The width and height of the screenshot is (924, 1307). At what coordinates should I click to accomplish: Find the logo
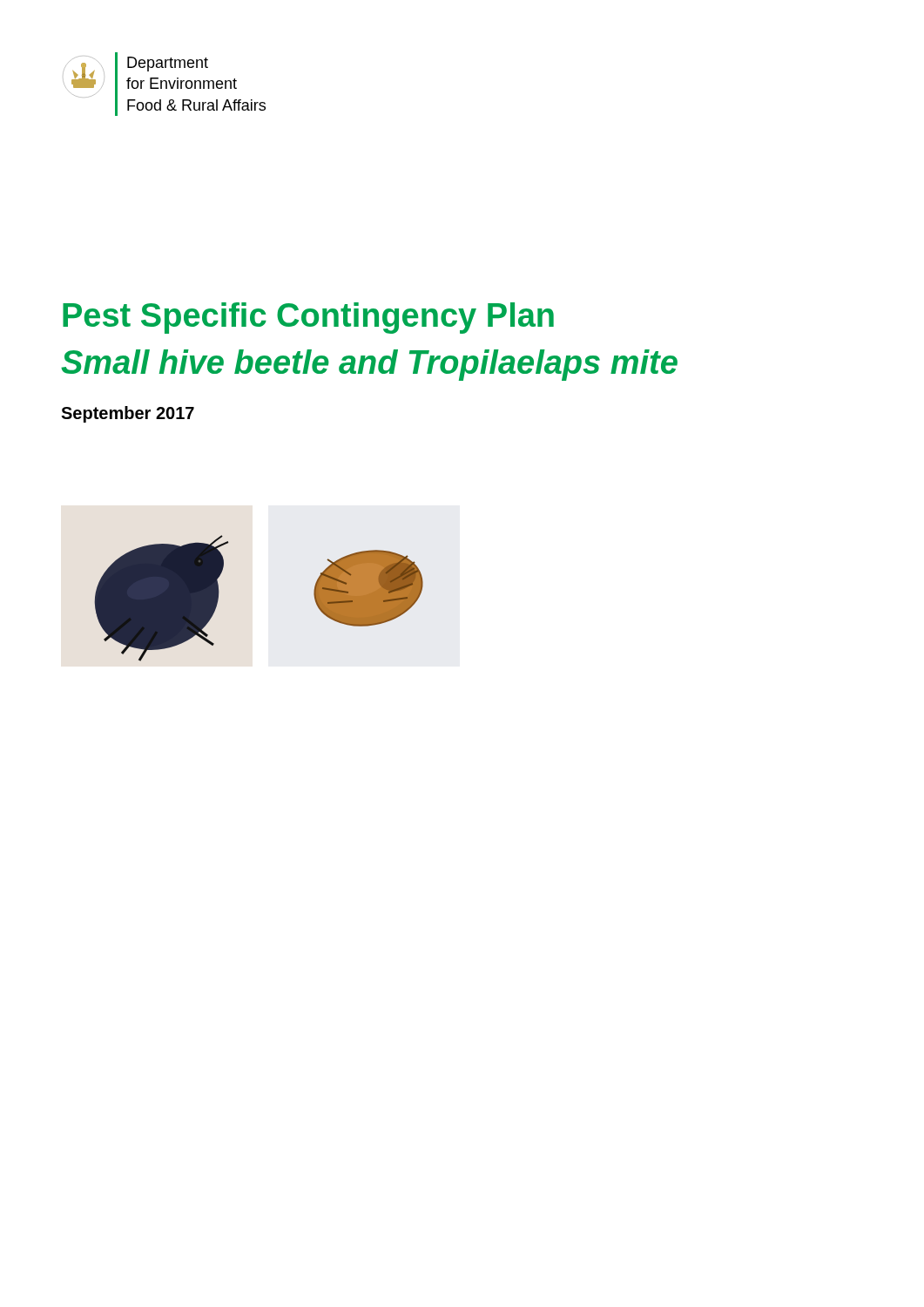click(x=84, y=78)
